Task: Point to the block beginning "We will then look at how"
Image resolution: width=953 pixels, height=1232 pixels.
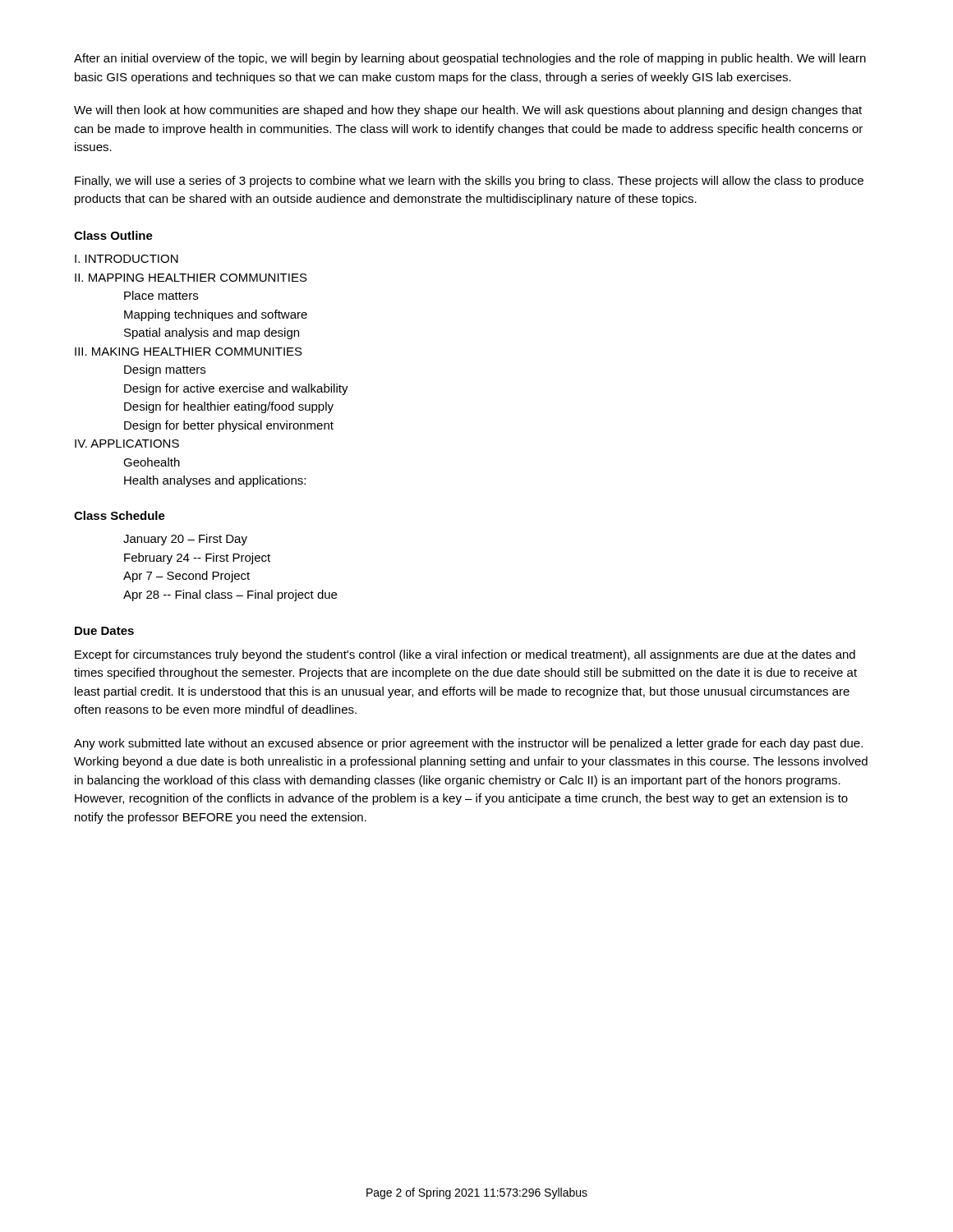Action: click(468, 128)
